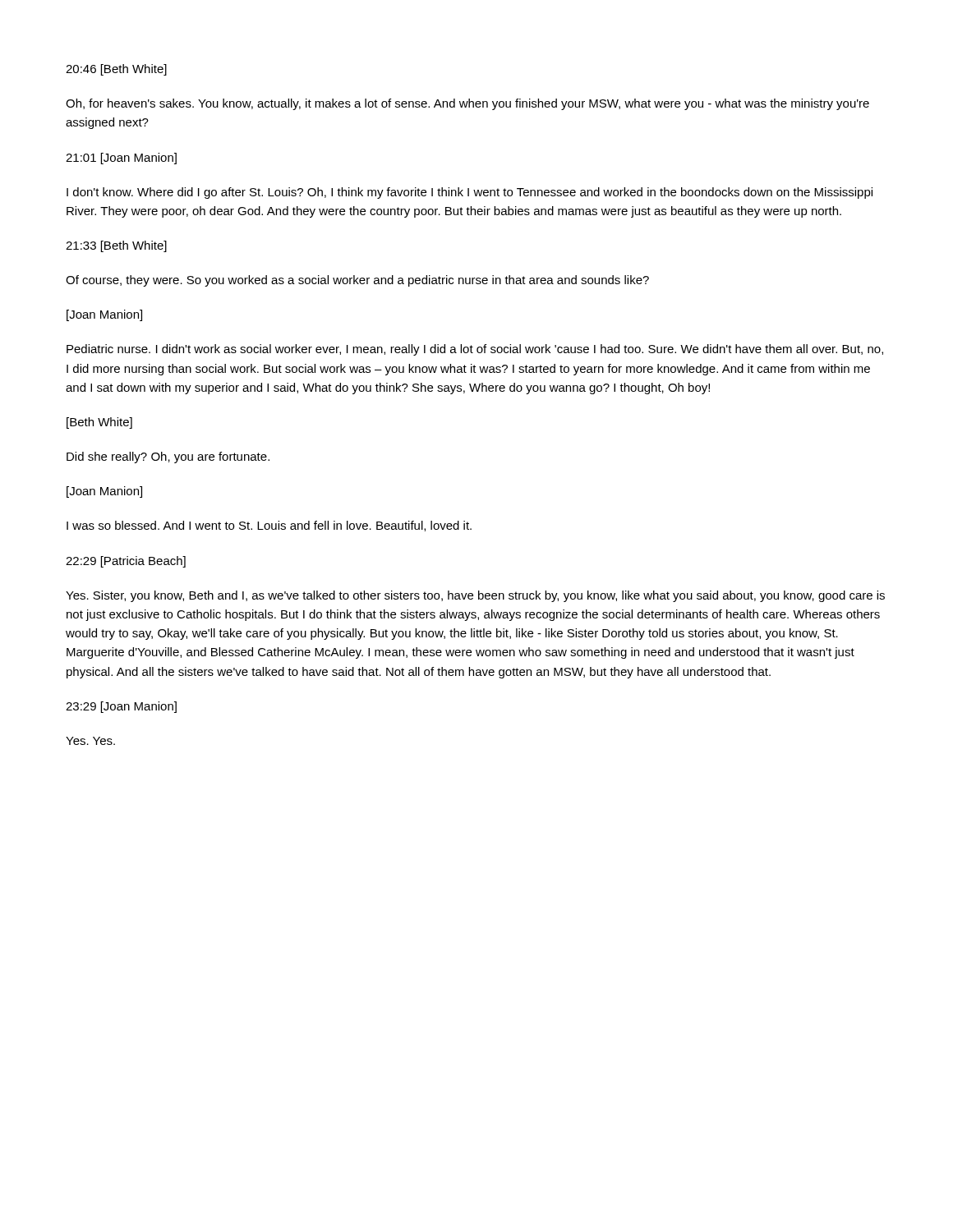The height and width of the screenshot is (1232, 953).
Task: Locate the text block containing "Of course, they were."
Action: coord(476,280)
